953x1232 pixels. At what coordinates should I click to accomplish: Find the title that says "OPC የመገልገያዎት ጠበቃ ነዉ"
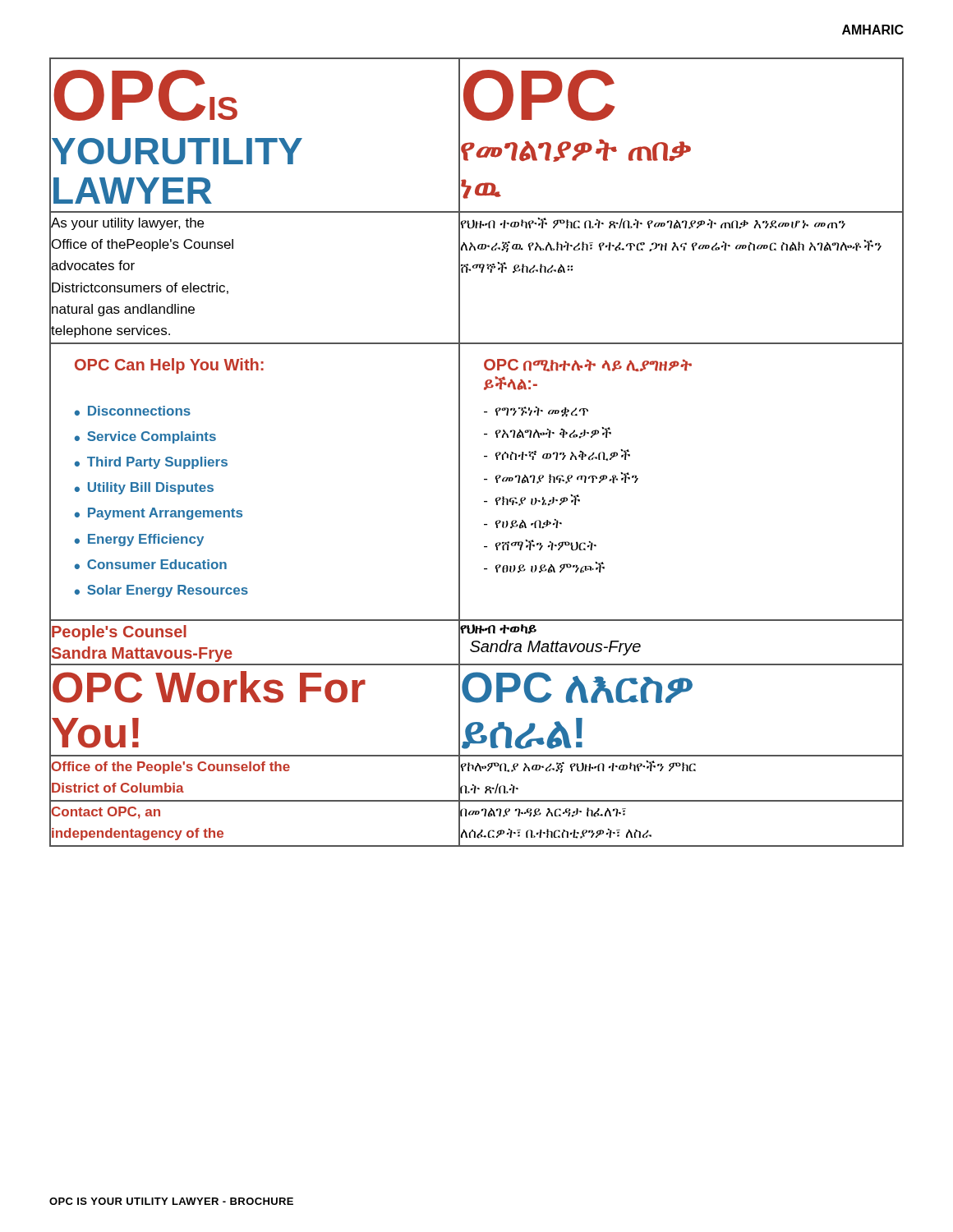click(x=681, y=133)
